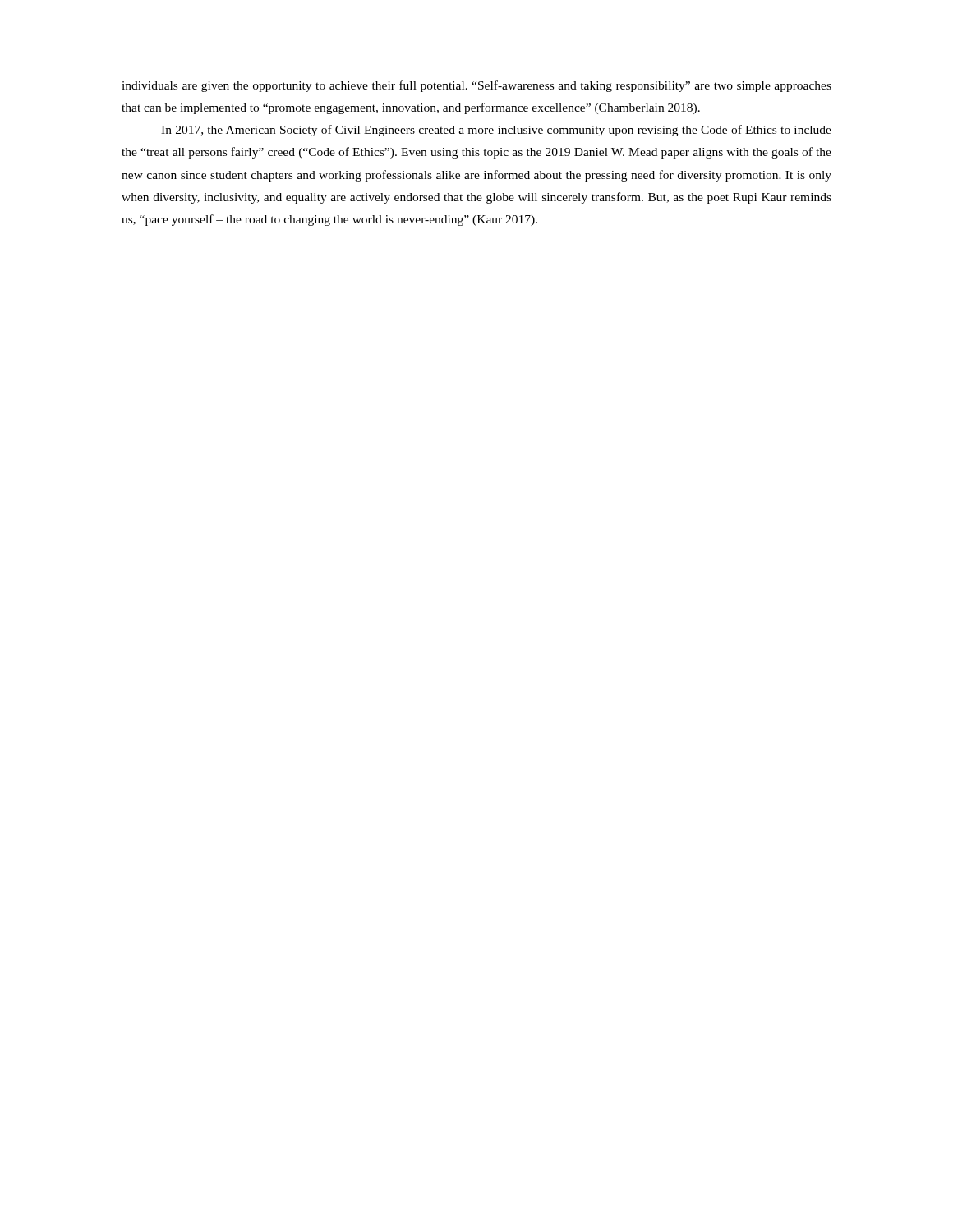Locate the text starting "individuals are given the"
Screen dimensions: 1232x953
(x=476, y=152)
